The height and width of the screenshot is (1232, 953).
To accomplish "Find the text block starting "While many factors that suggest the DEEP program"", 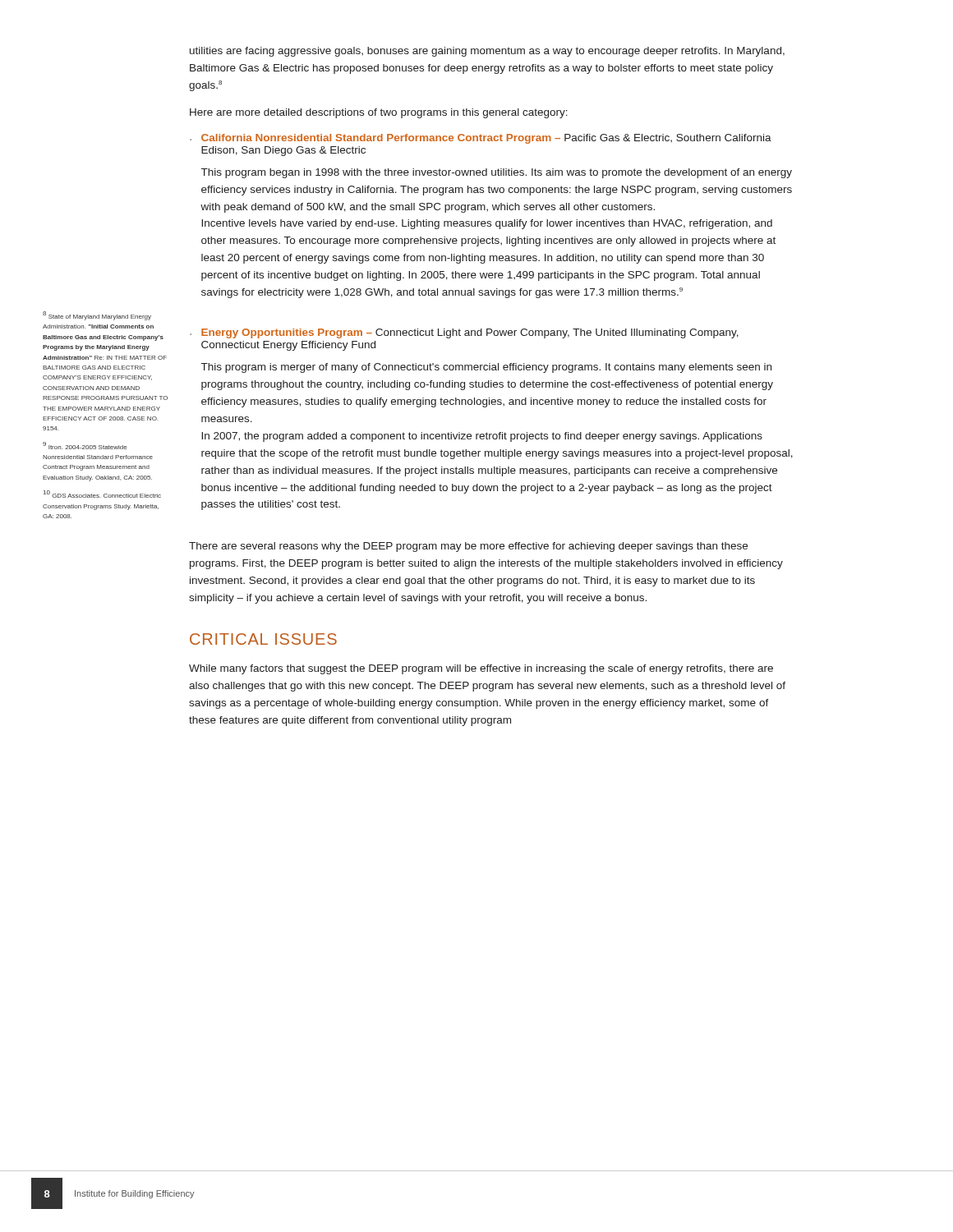I will (493, 695).
